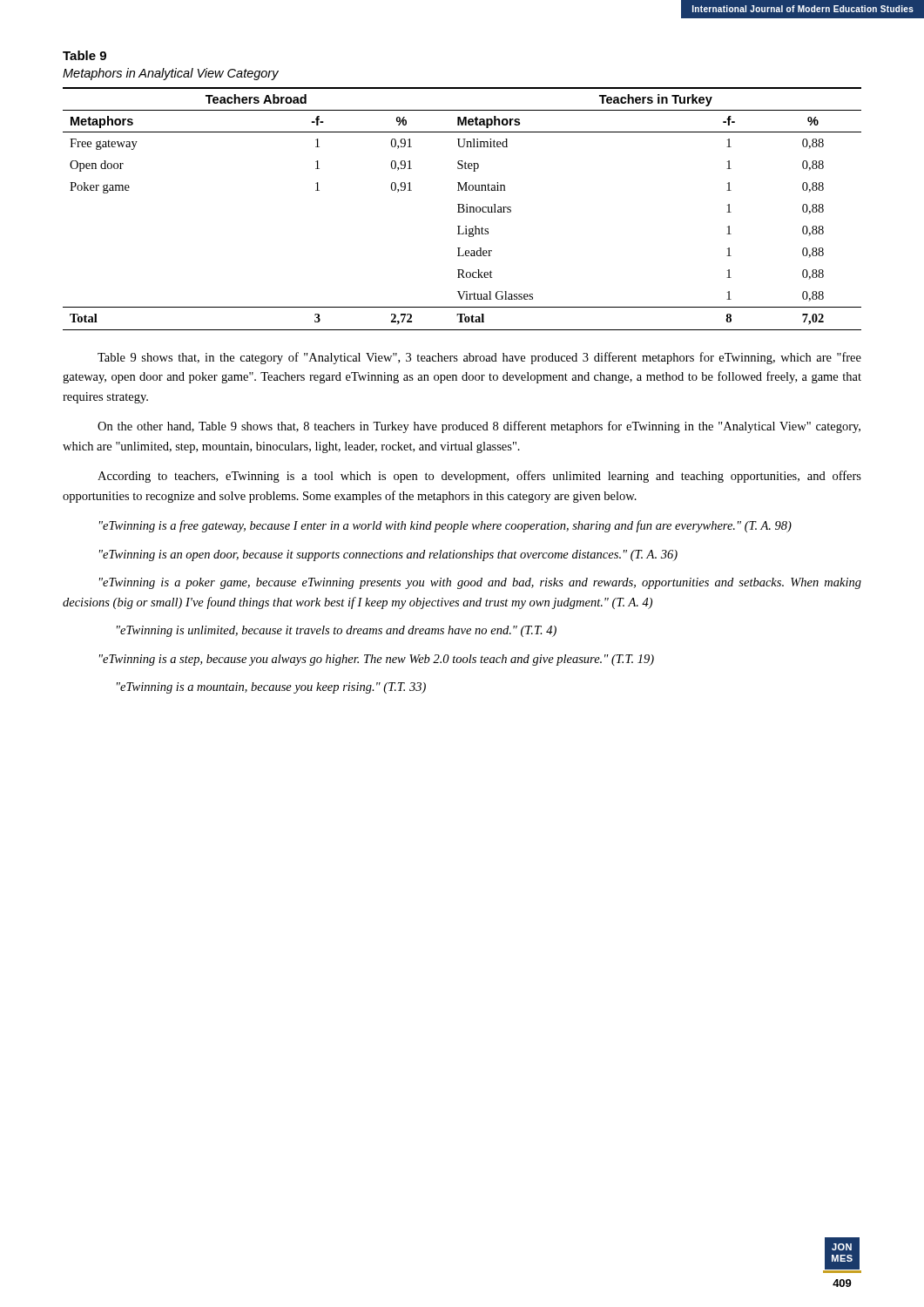Viewport: 924px width, 1307px height.
Task: Point to the text block starting "Metaphors in Analytical View"
Action: pos(170,73)
